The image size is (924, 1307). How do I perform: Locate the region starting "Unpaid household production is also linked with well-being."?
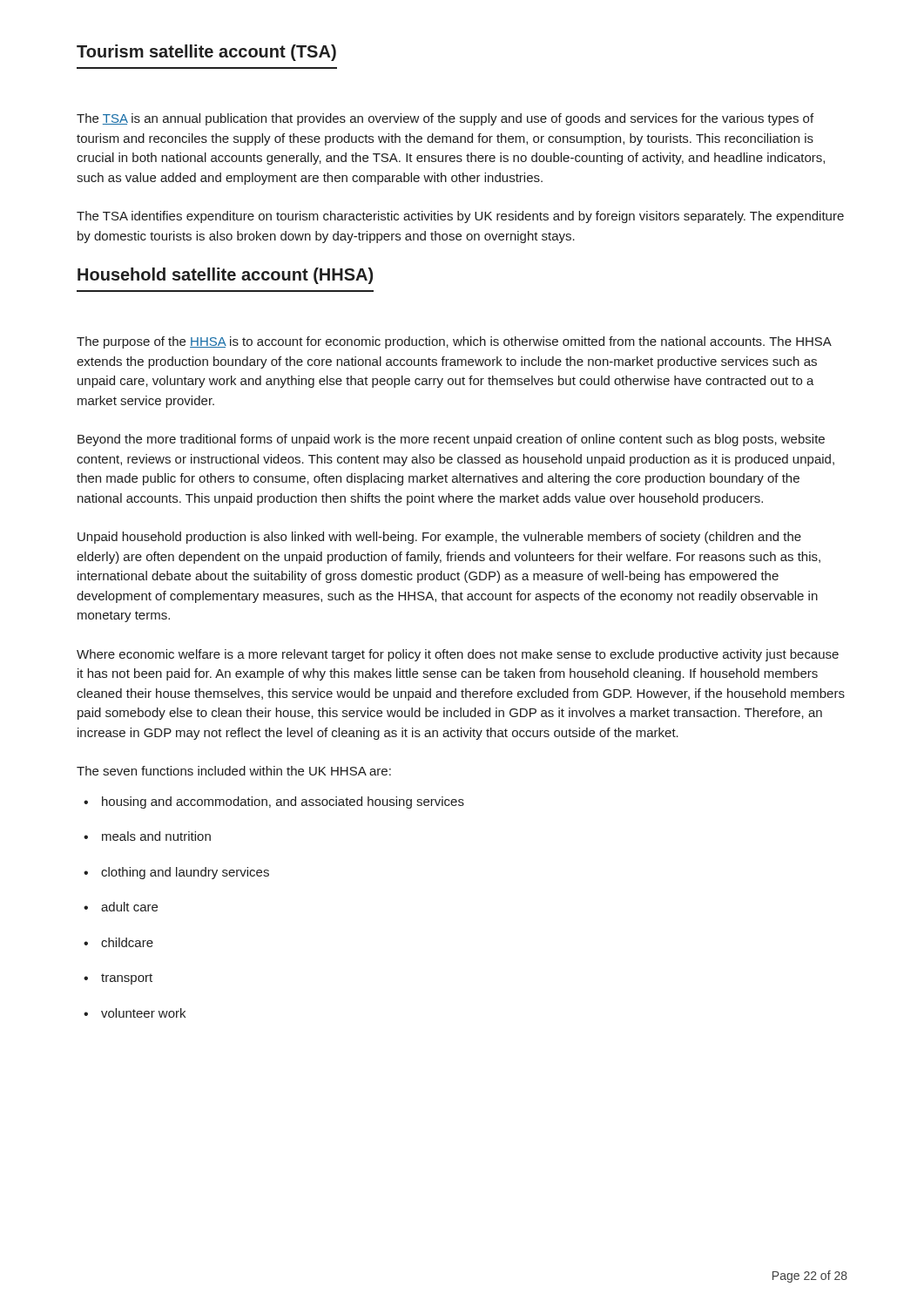coord(462,576)
